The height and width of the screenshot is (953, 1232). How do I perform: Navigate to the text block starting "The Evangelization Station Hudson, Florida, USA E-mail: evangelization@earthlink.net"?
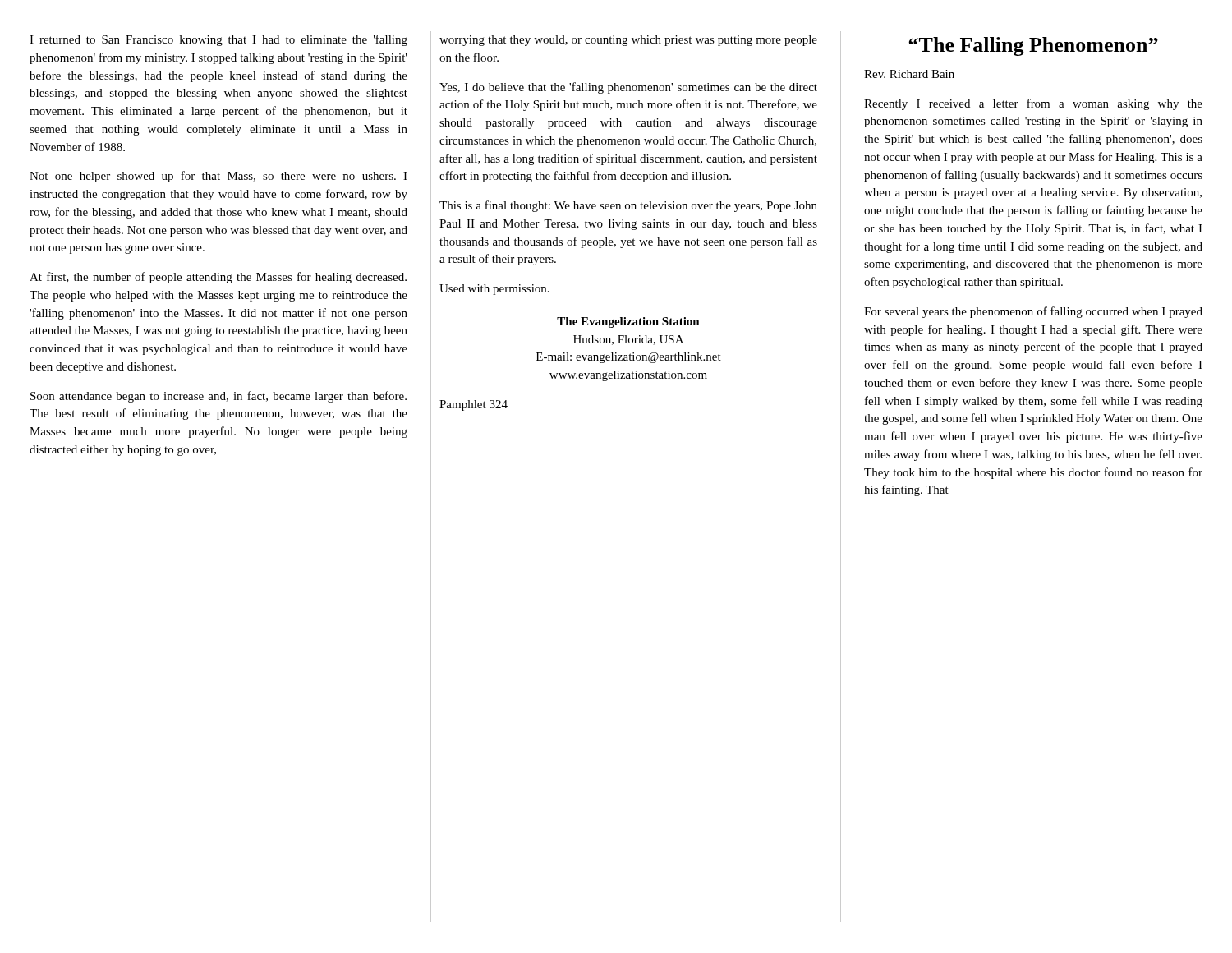coord(628,349)
